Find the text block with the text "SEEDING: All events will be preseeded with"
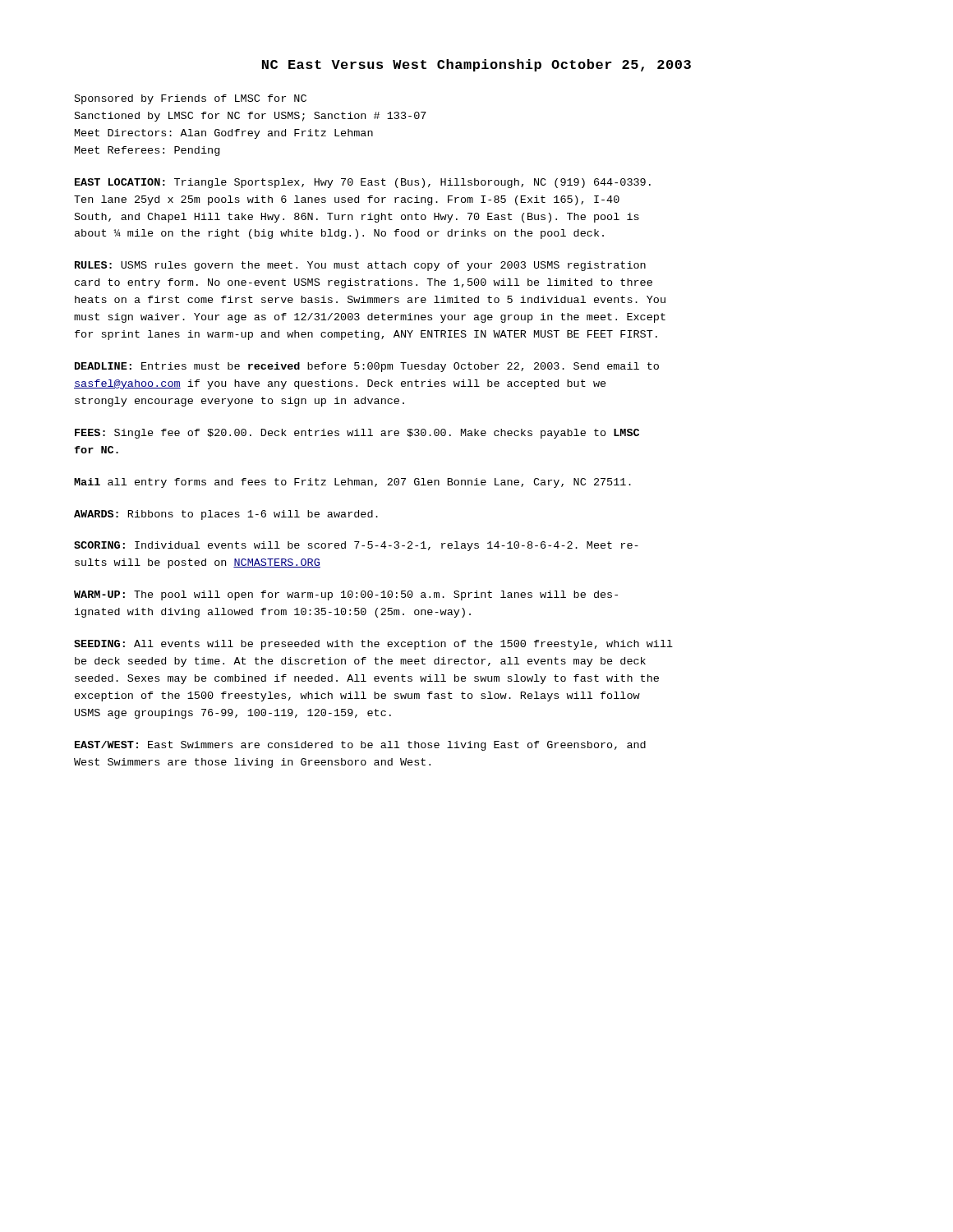The height and width of the screenshot is (1232, 953). click(476, 680)
